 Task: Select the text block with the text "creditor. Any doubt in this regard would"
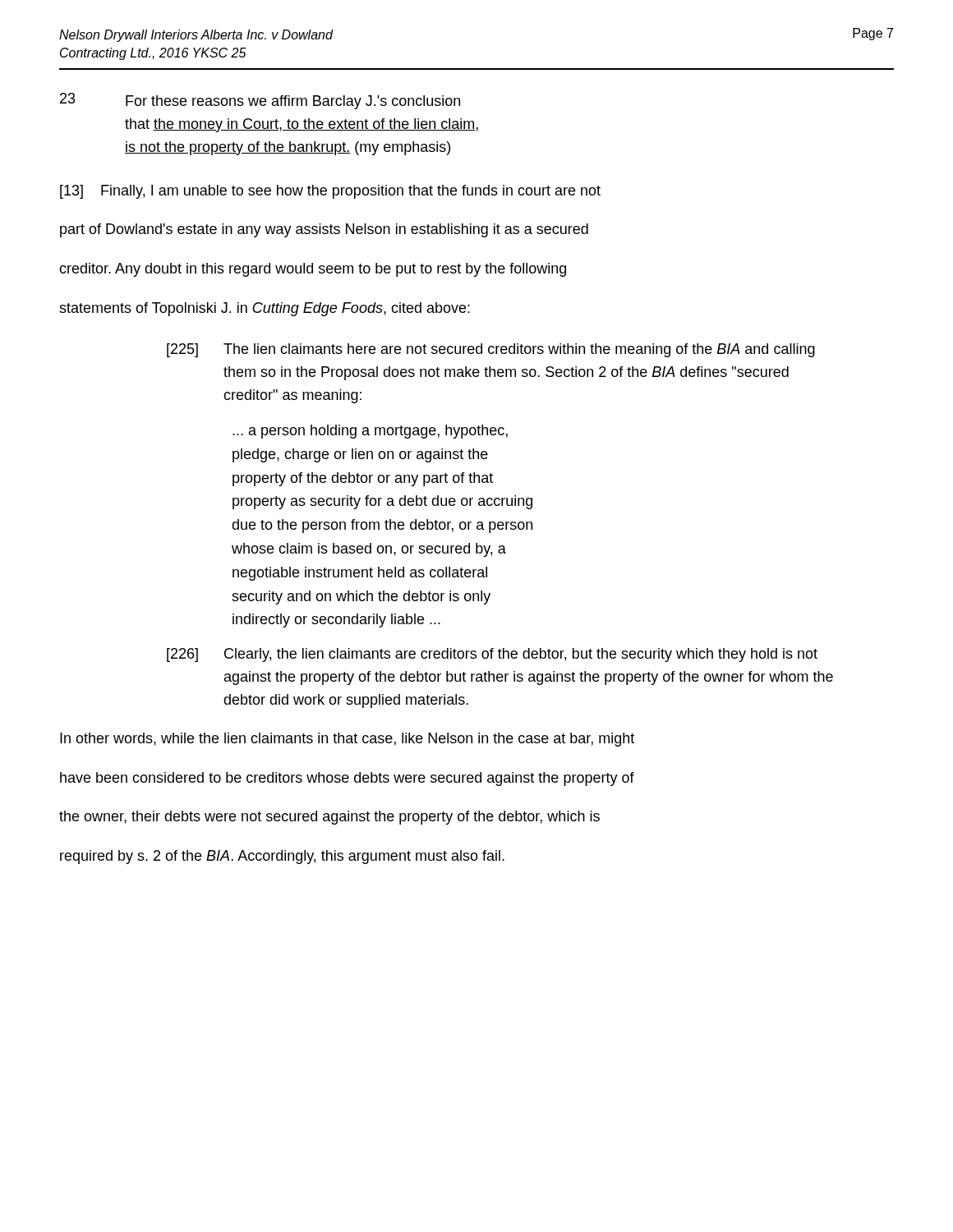pyautogui.click(x=313, y=269)
